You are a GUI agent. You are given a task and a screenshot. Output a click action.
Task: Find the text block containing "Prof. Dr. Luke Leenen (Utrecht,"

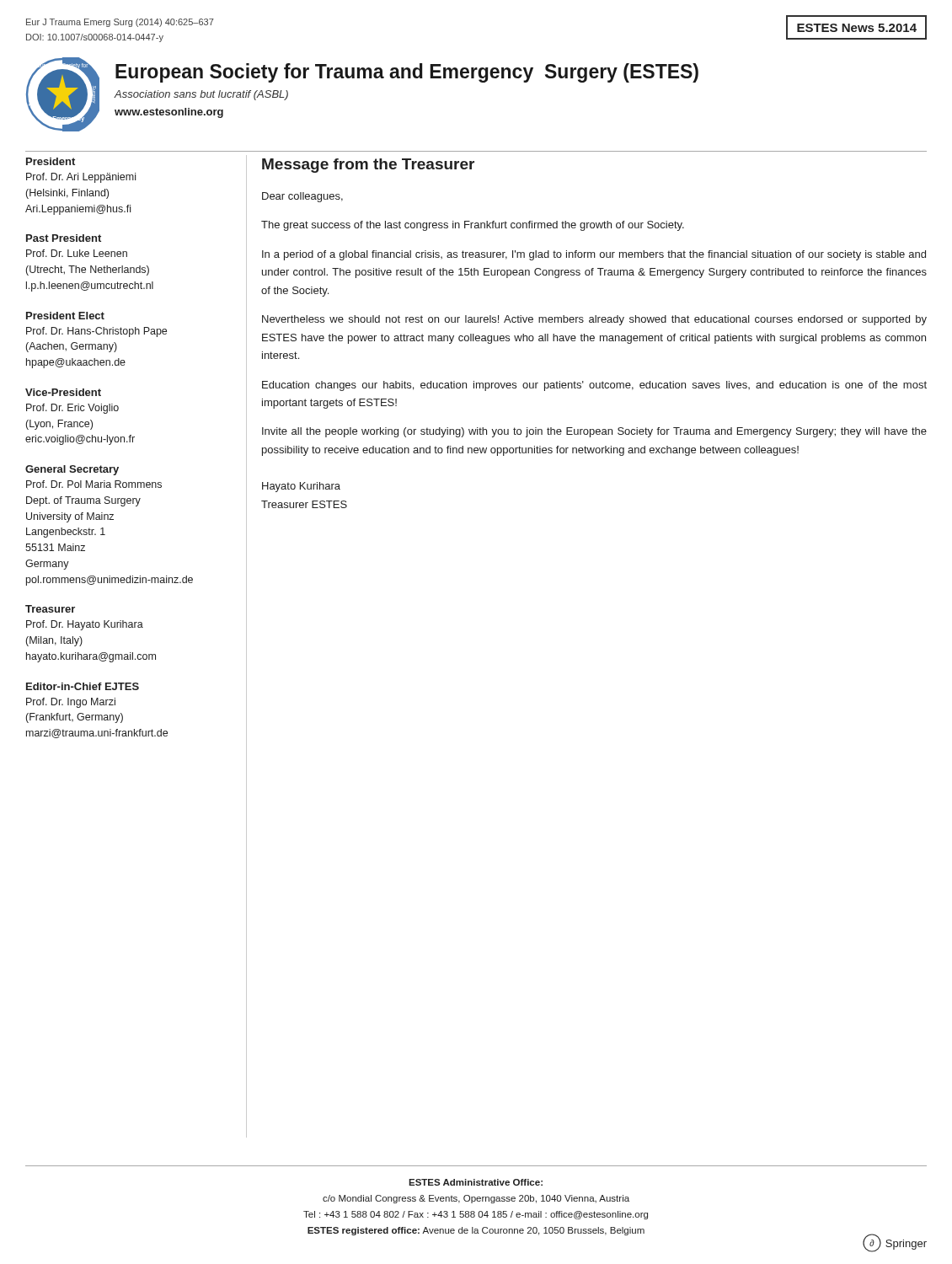[x=89, y=270]
